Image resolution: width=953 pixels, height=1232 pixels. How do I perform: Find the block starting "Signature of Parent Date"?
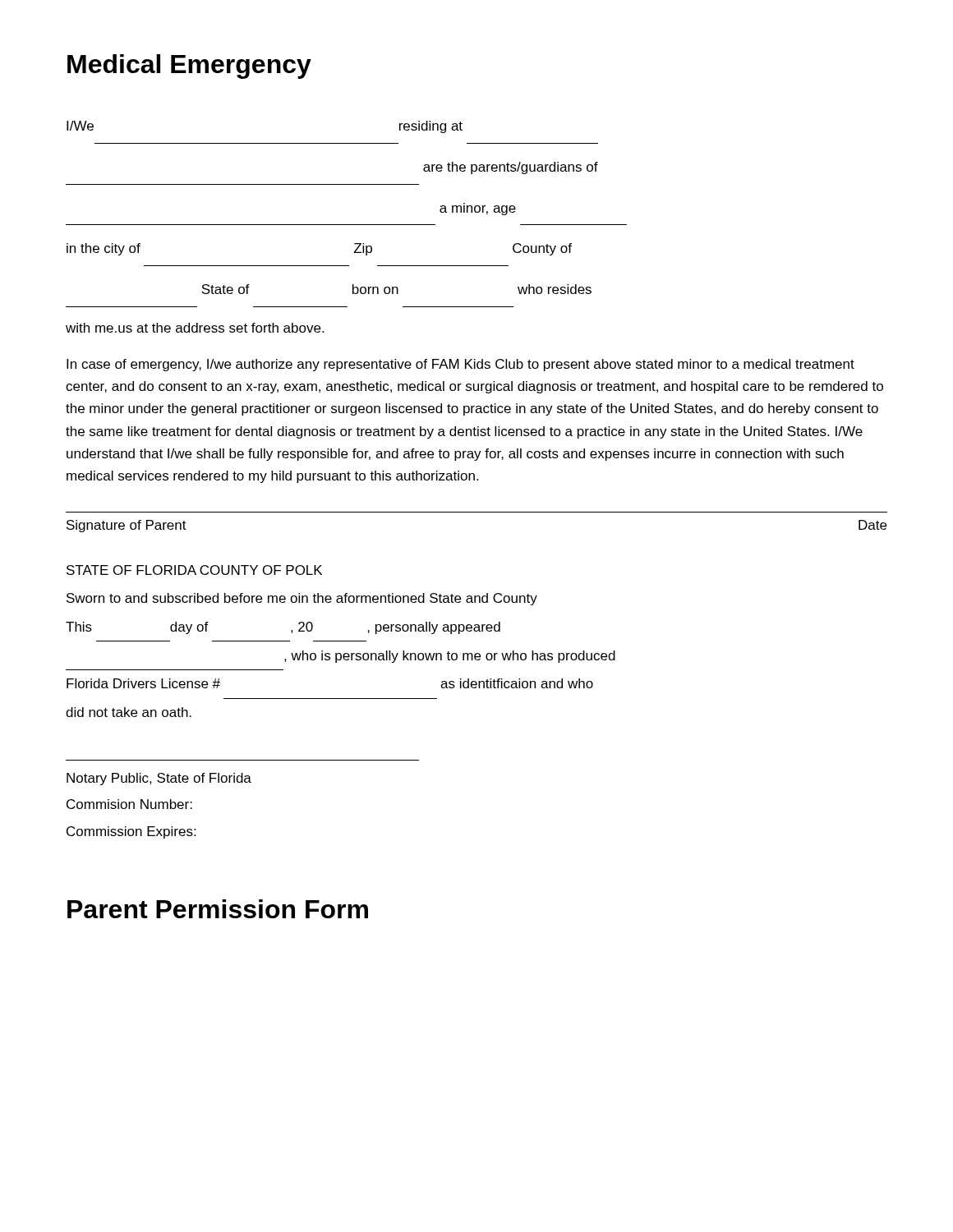pos(476,523)
